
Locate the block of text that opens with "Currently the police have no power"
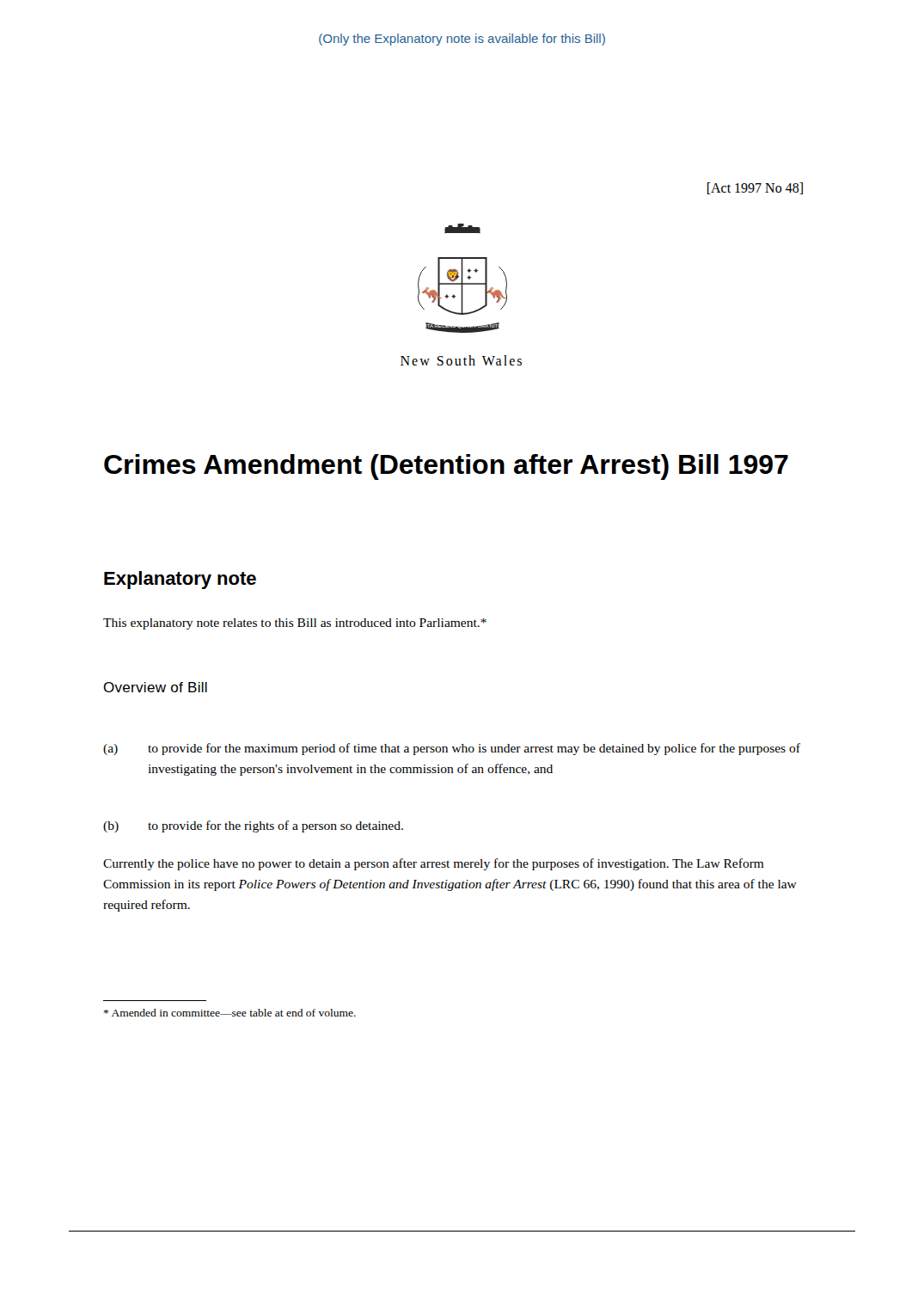[450, 884]
